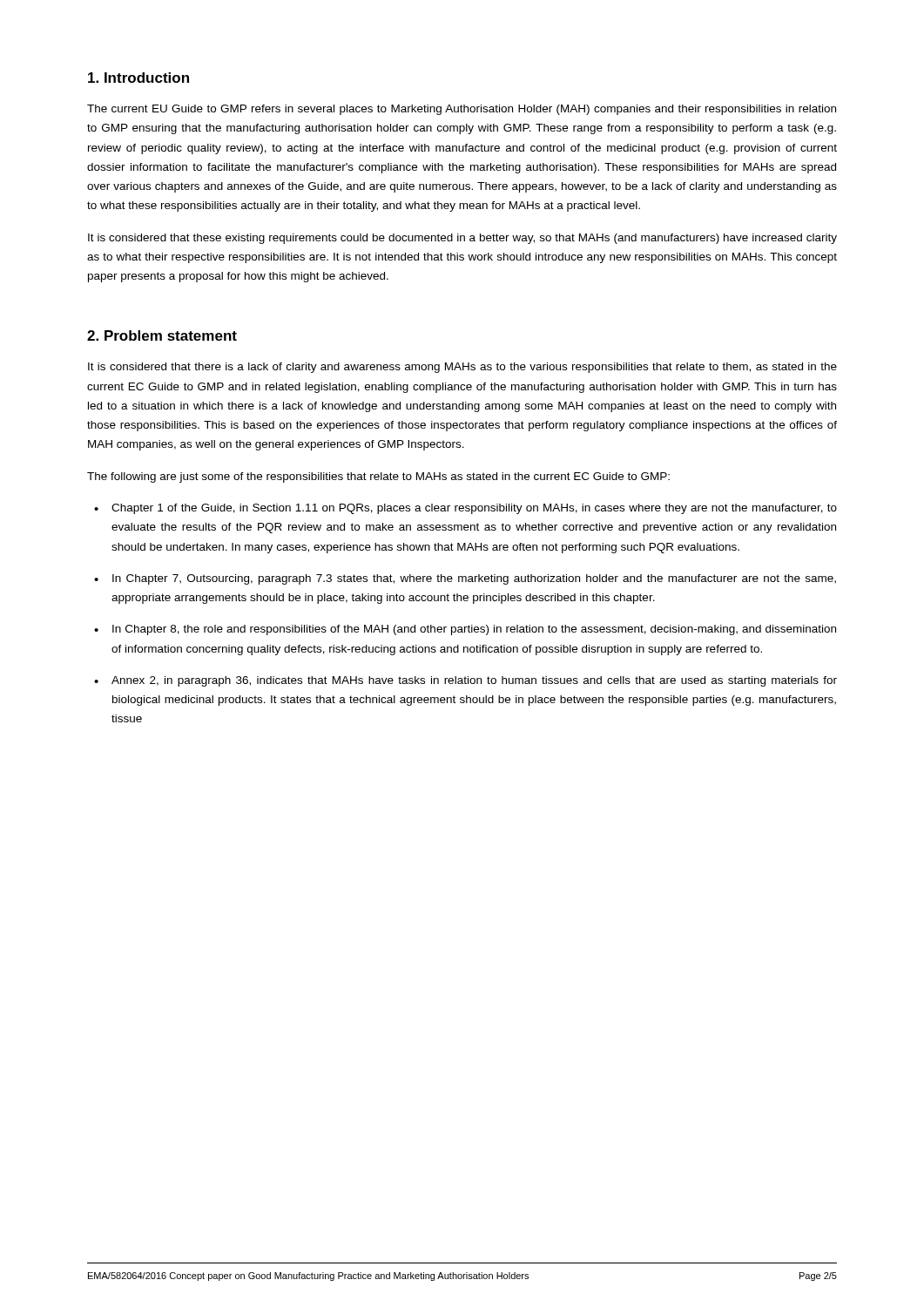Select the list item with the text "In Chapter 7, Outsourcing, paragraph"

tap(474, 588)
